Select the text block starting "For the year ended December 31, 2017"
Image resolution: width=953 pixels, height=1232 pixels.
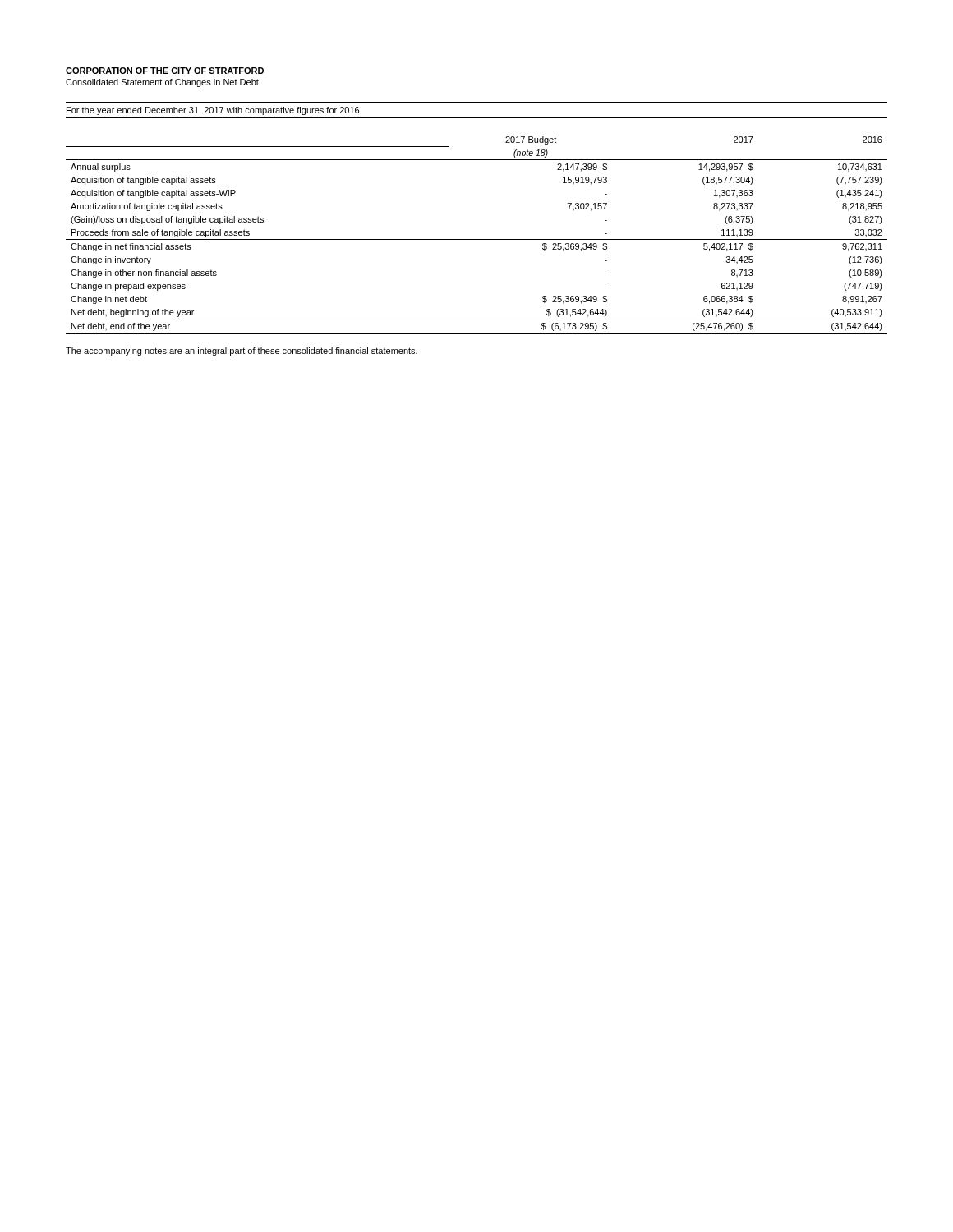213,110
